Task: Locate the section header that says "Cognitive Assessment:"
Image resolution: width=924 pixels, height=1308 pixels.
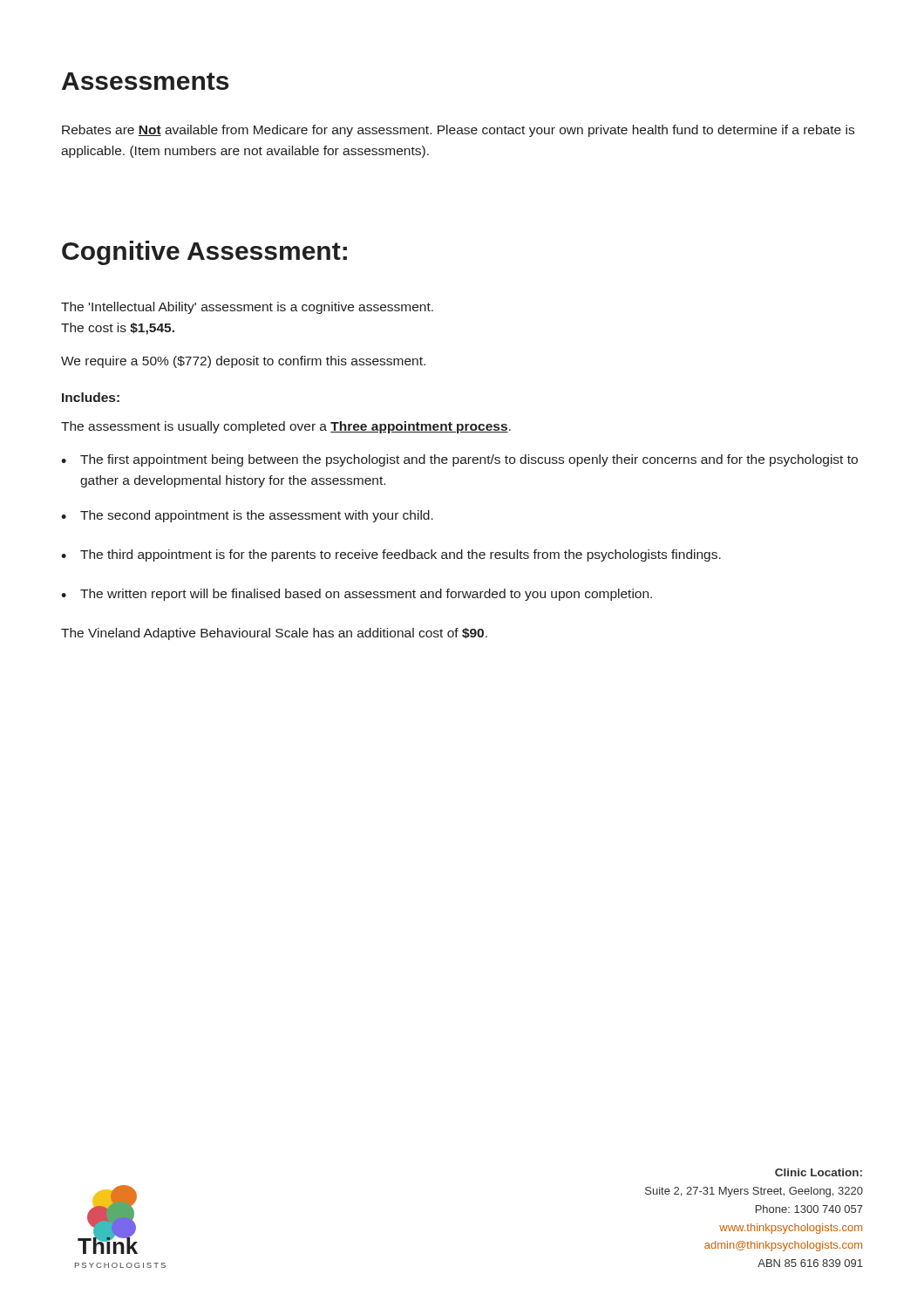Action: 205,251
